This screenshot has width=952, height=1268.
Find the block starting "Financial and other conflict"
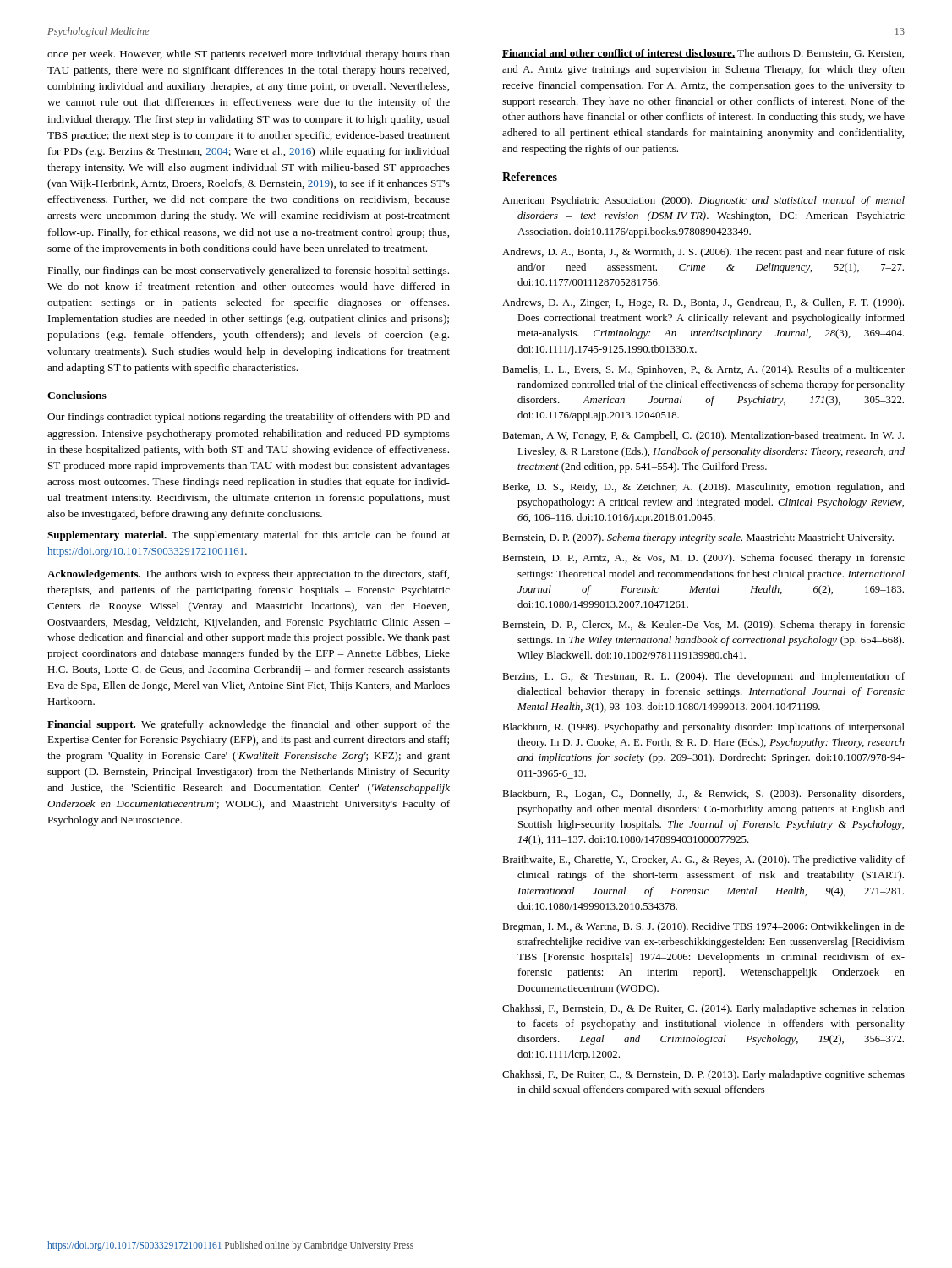[703, 101]
